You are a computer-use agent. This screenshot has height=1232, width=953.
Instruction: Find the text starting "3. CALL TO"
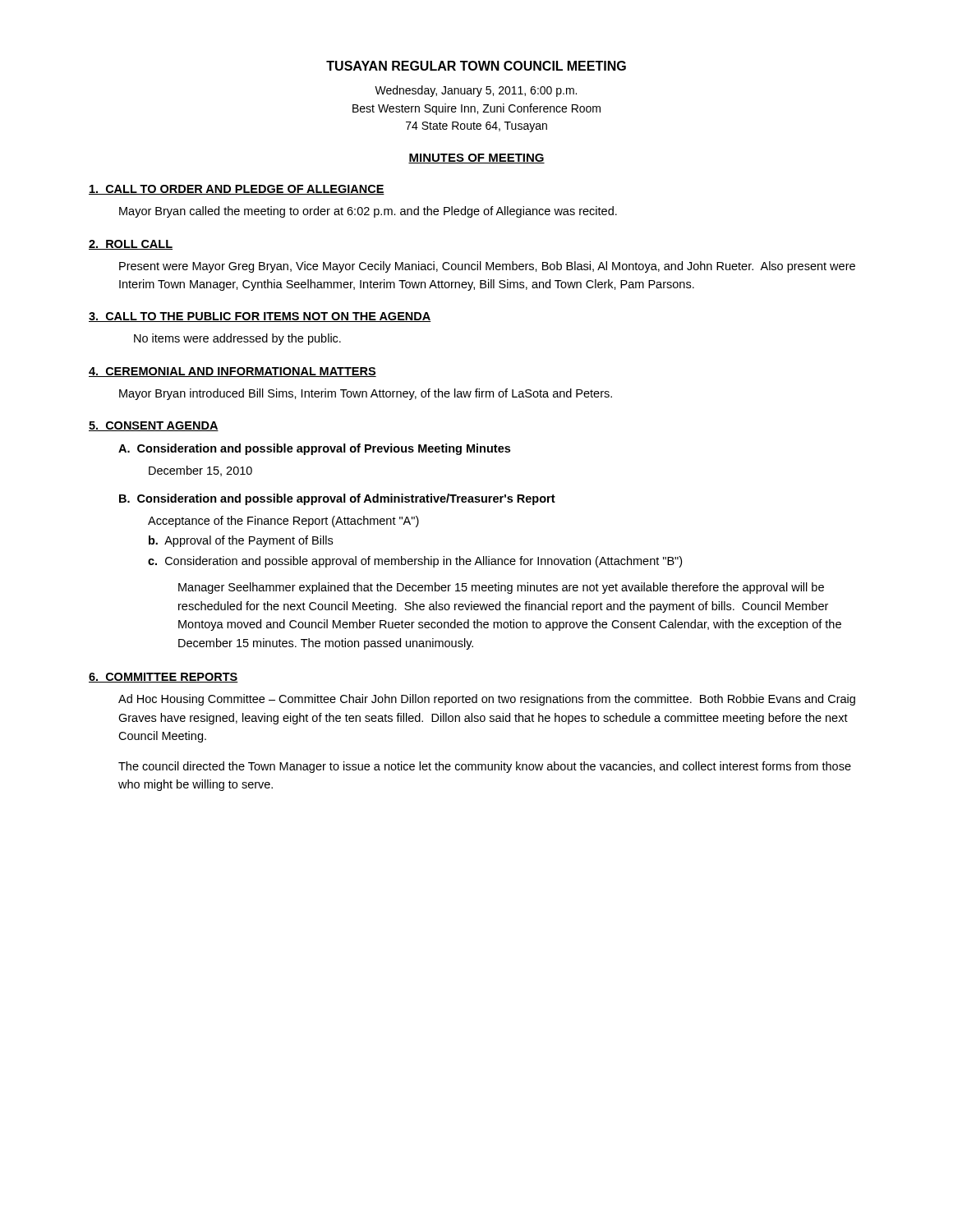click(x=260, y=317)
